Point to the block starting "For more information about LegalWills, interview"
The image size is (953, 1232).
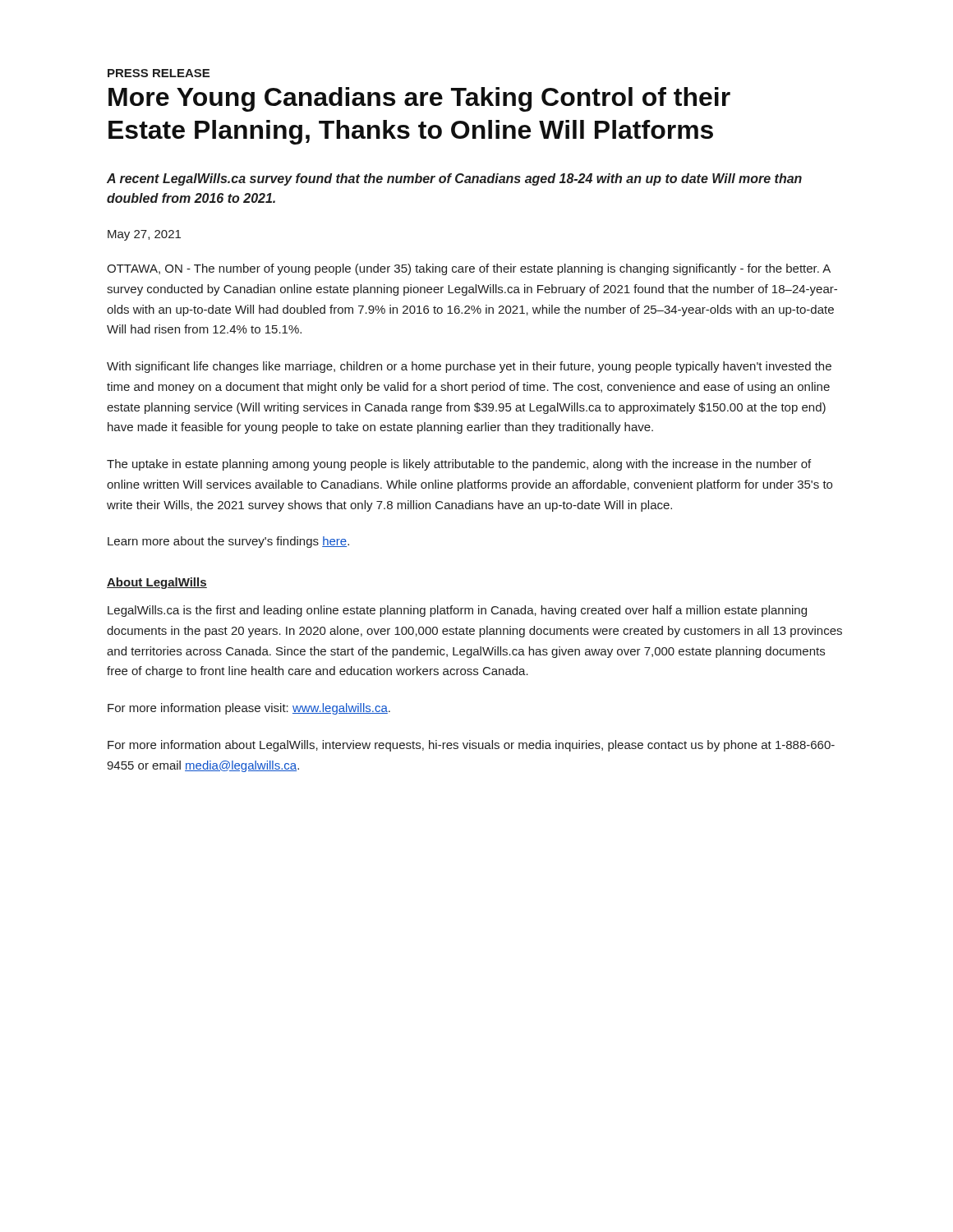[x=476, y=755]
